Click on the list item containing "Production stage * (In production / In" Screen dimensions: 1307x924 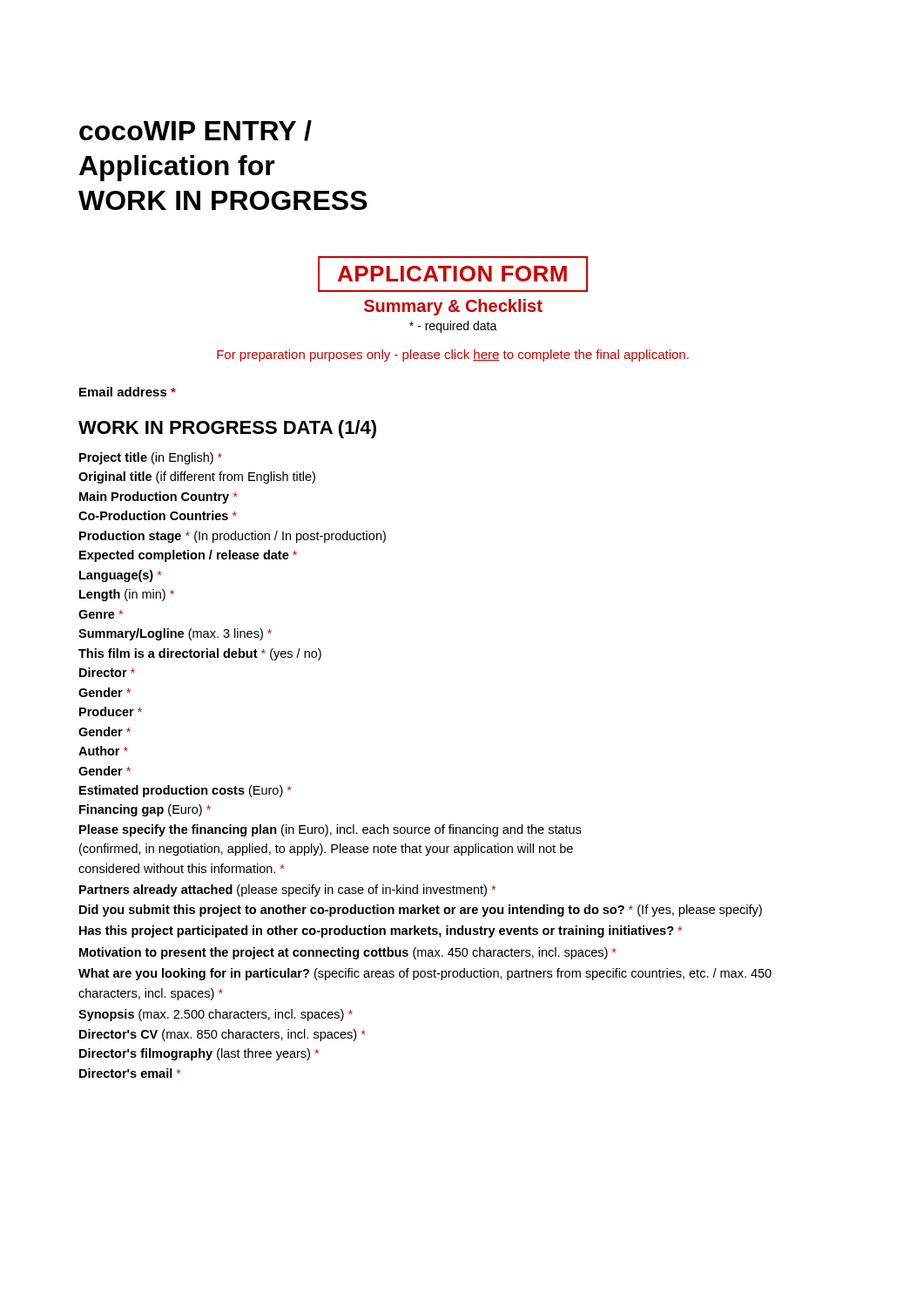[x=232, y=536]
